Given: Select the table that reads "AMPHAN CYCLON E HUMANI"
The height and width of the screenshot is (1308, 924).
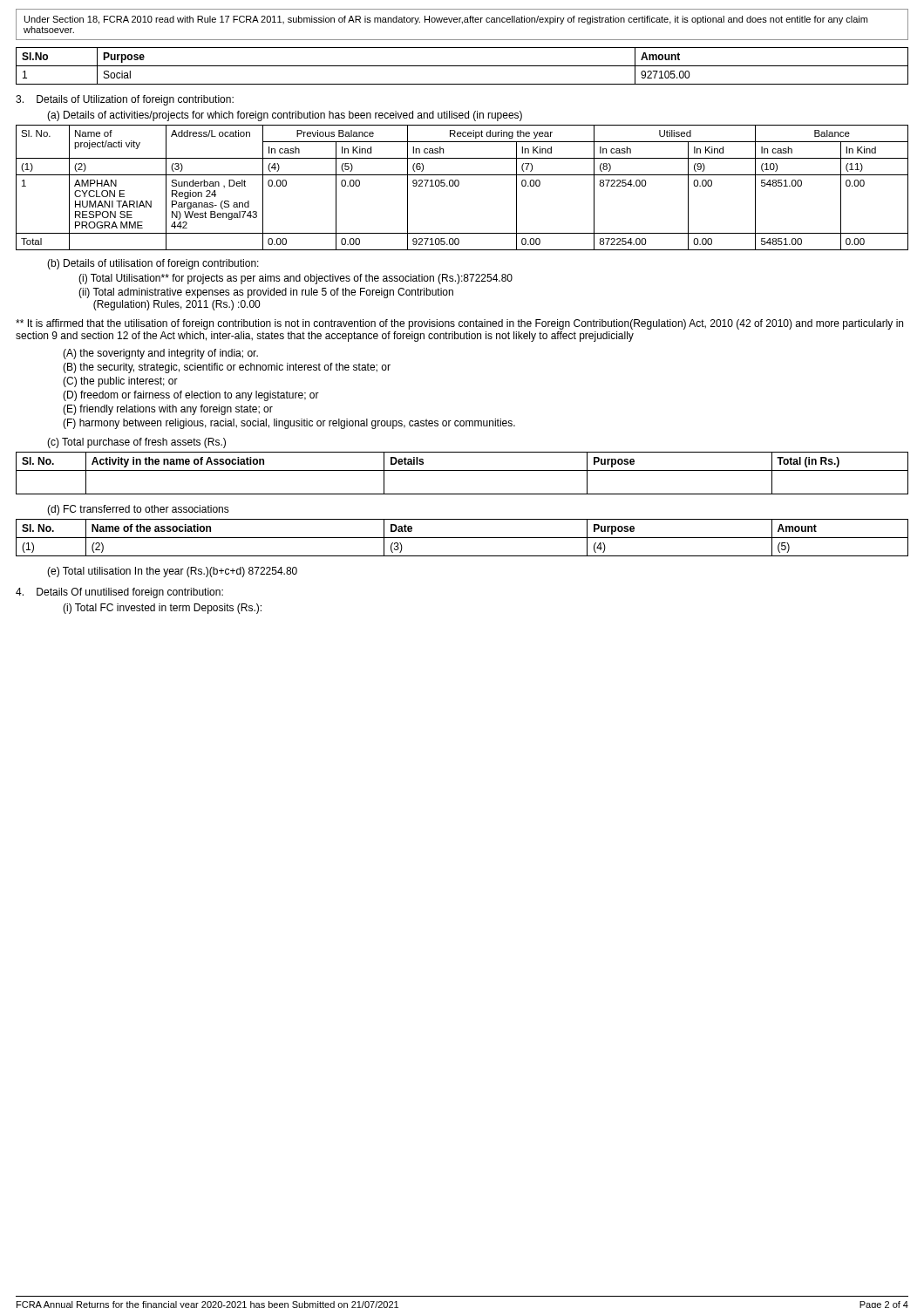Looking at the screenshot, I should point(462,187).
